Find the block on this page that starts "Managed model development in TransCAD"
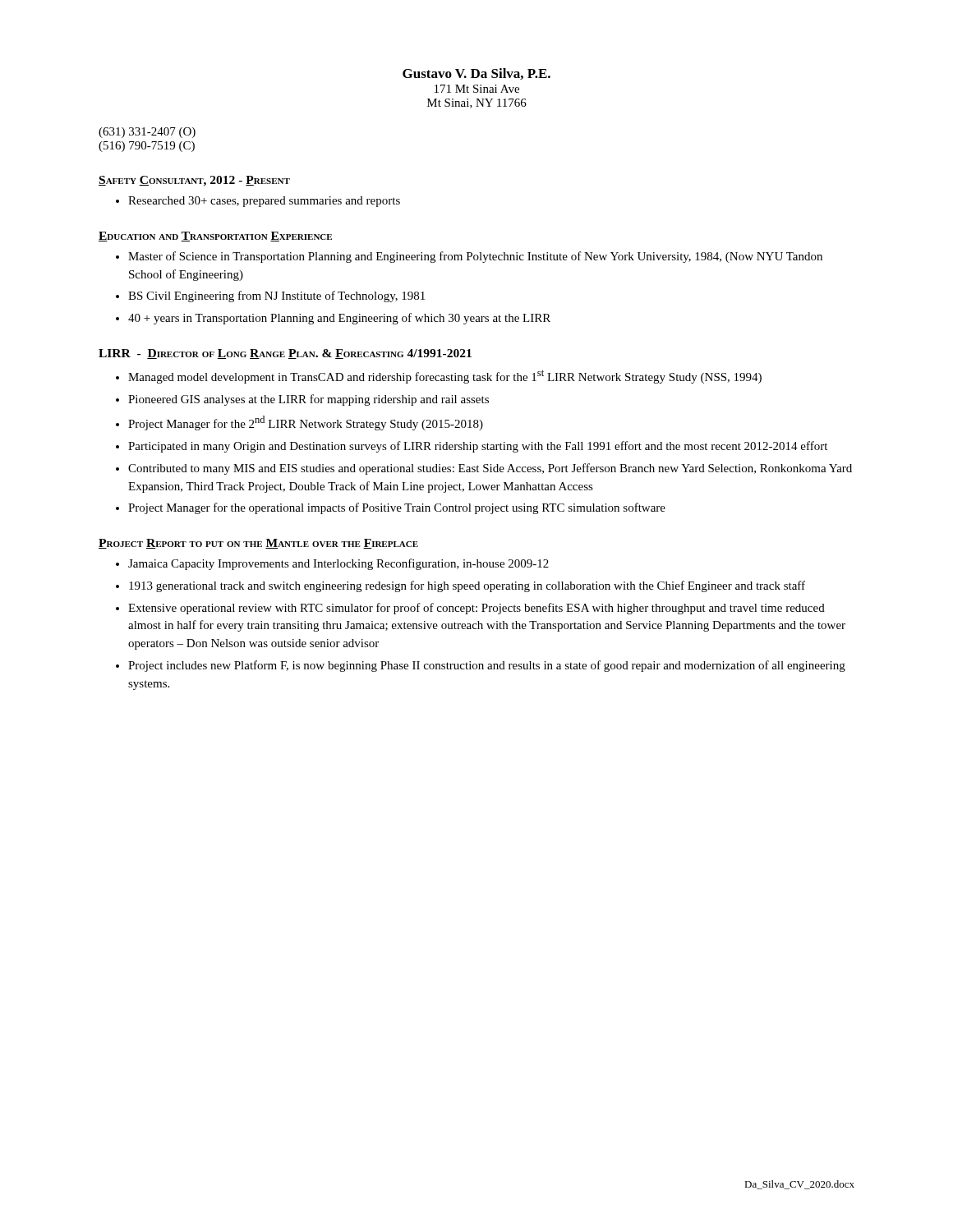Image resolution: width=953 pixels, height=1232 pixels. (x=445, y=375)
